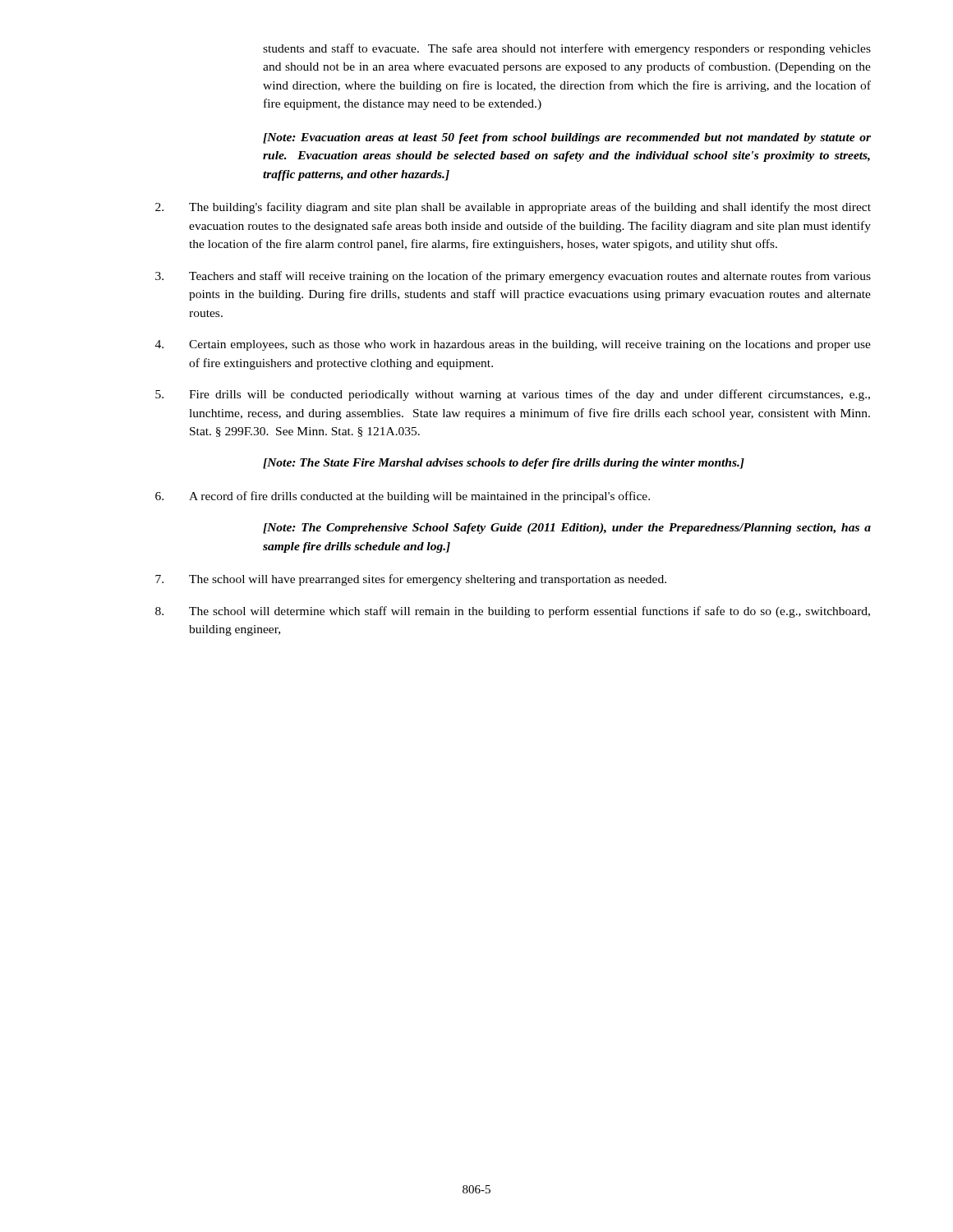
Task: Find the region starting "3. Teachers and staff will"
Action: [x=485, y=294]
